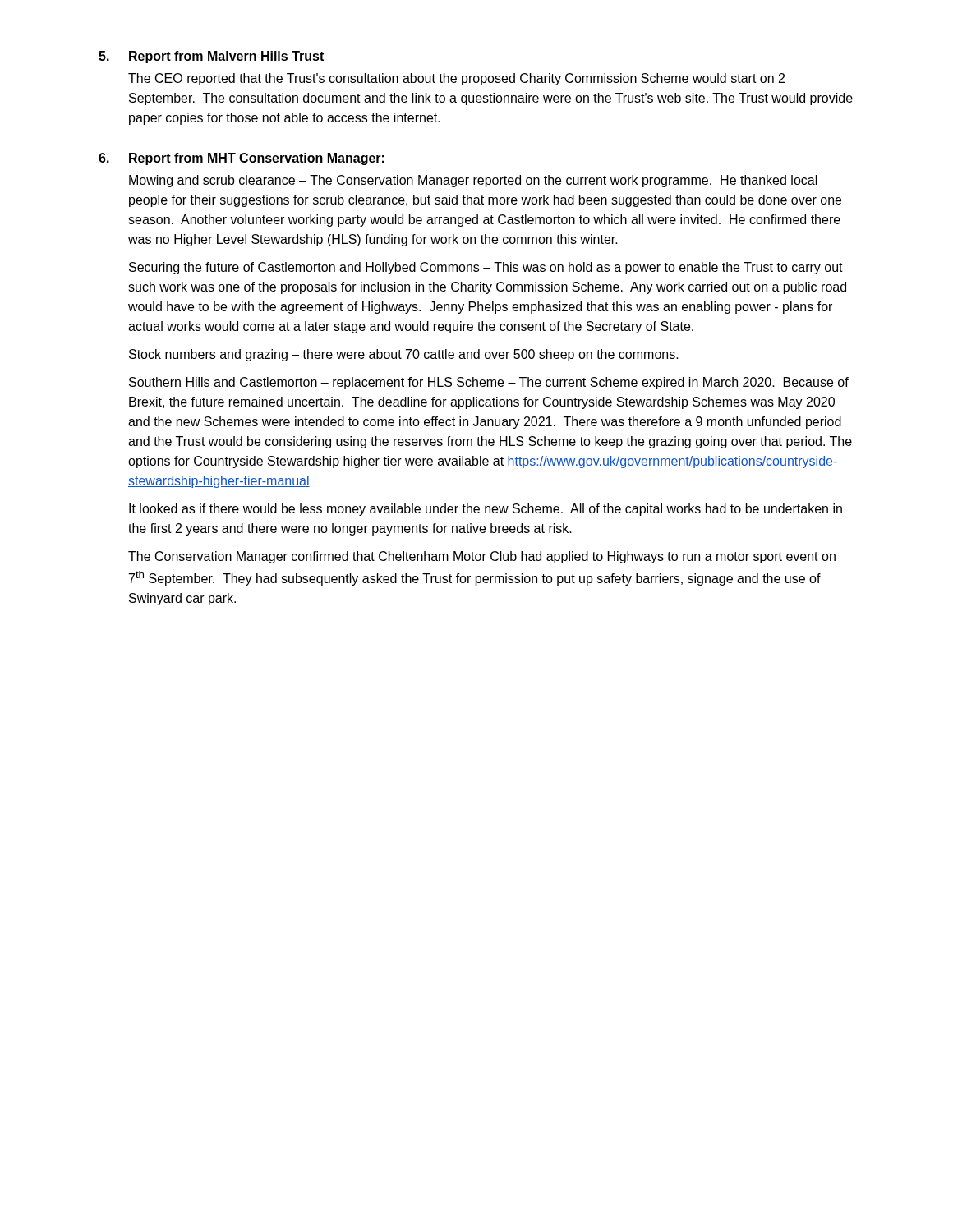Click on the text block that reads "Mowing and scrub clearance – The Conservation"
953x1232 pixels.
point(485,210)
